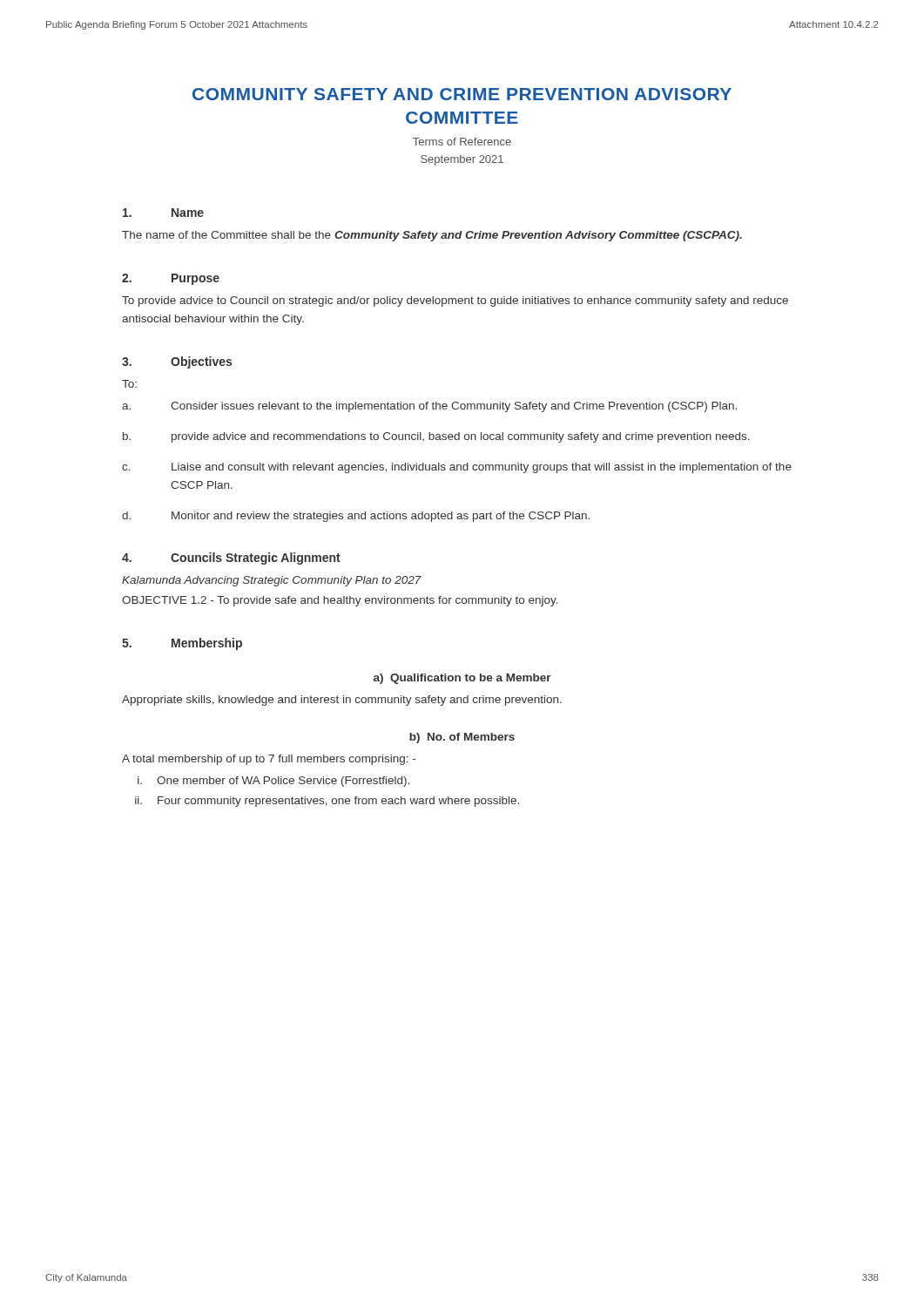The height and width of the screenshot is (1307, 924).
Task: Click on the text block that says "Kalamunda Advancing Strategic Community Plan to 2027 OBJECTIVE"
Action: pos(462,591)
